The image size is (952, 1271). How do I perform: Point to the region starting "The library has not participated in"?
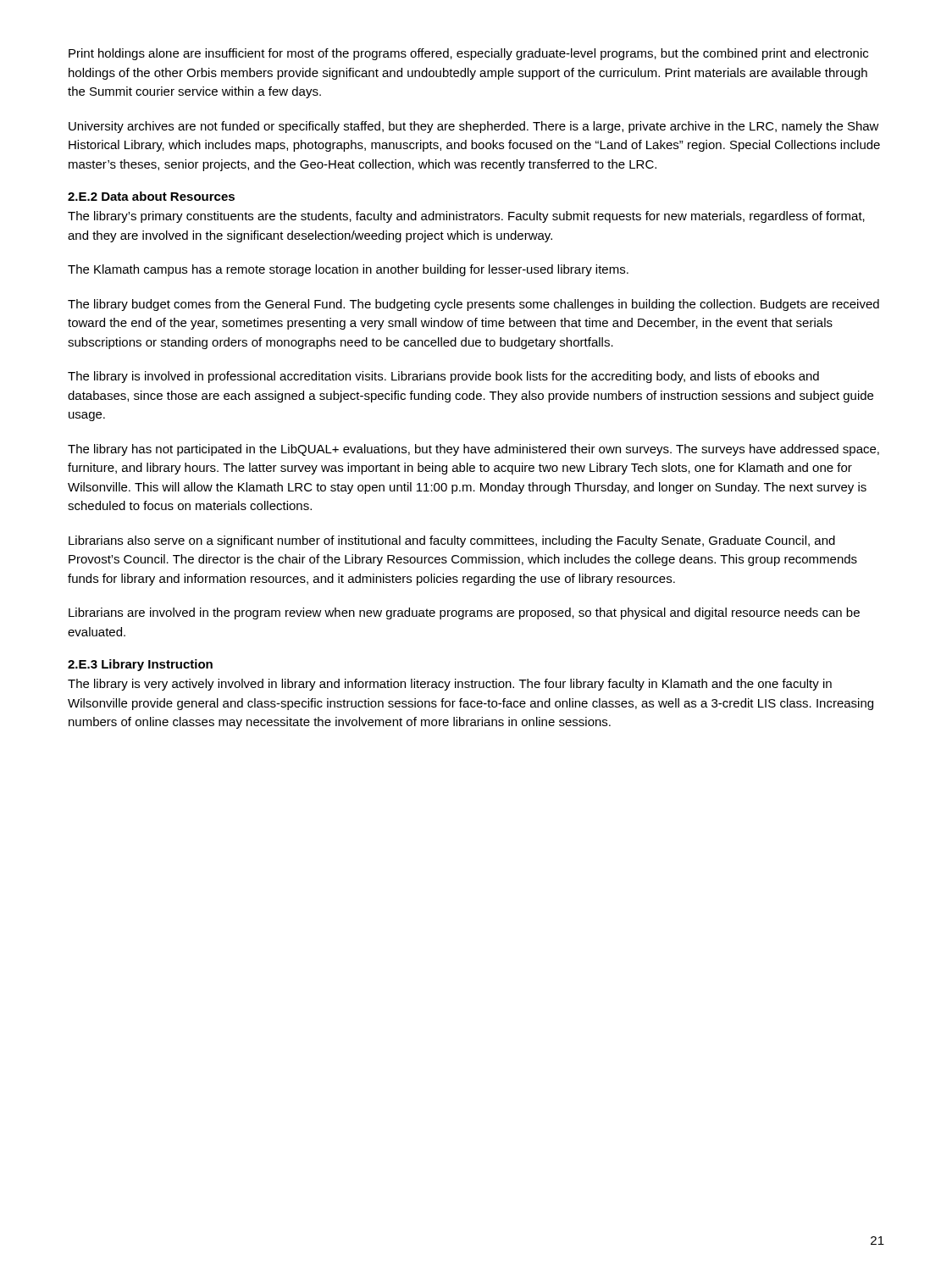tap(474, 477)
